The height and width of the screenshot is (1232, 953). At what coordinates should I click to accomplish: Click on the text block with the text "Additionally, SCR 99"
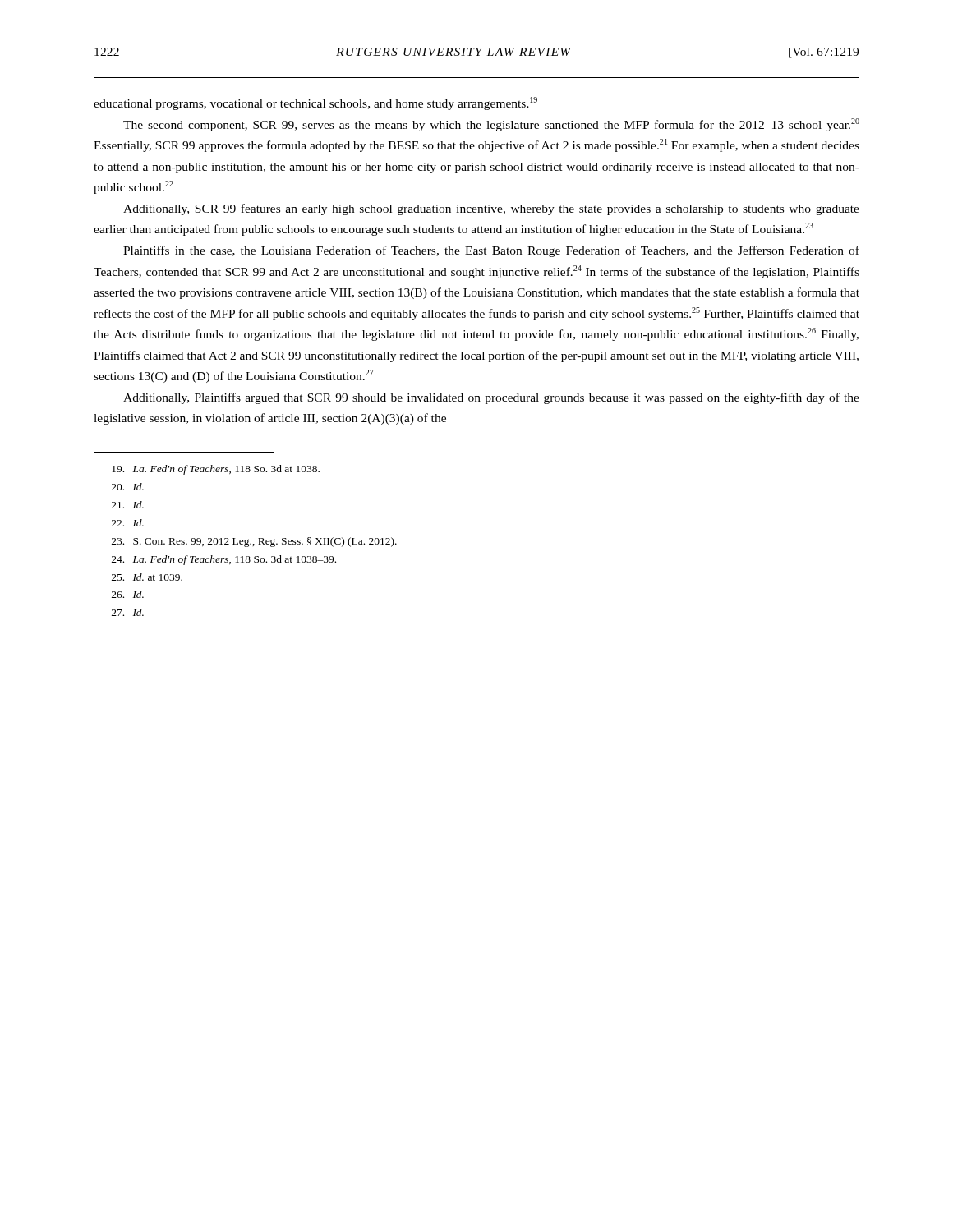click(x=476, y=219)
